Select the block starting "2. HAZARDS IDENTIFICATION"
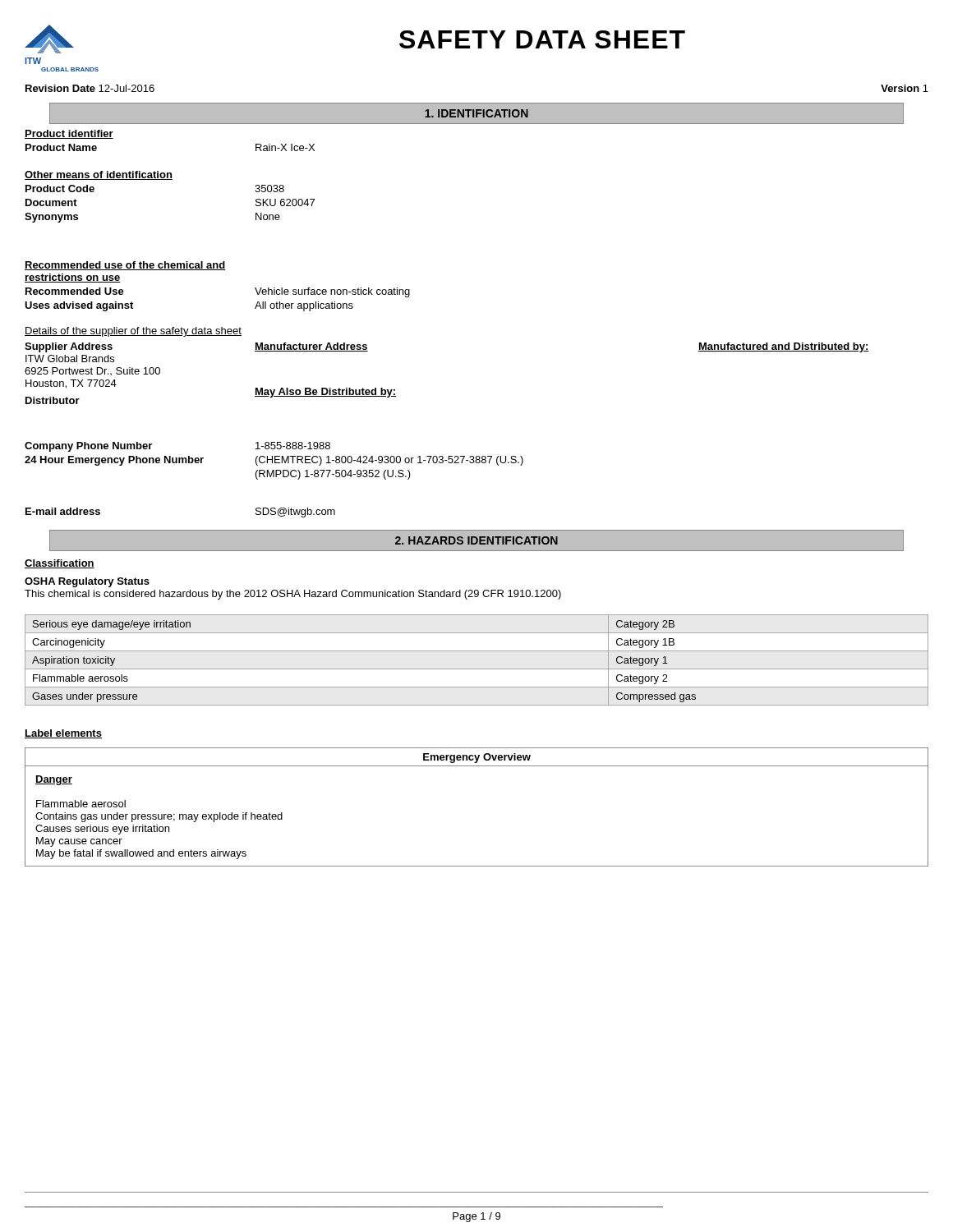Viewport: 953px width, 1232px height. point(476,540)
